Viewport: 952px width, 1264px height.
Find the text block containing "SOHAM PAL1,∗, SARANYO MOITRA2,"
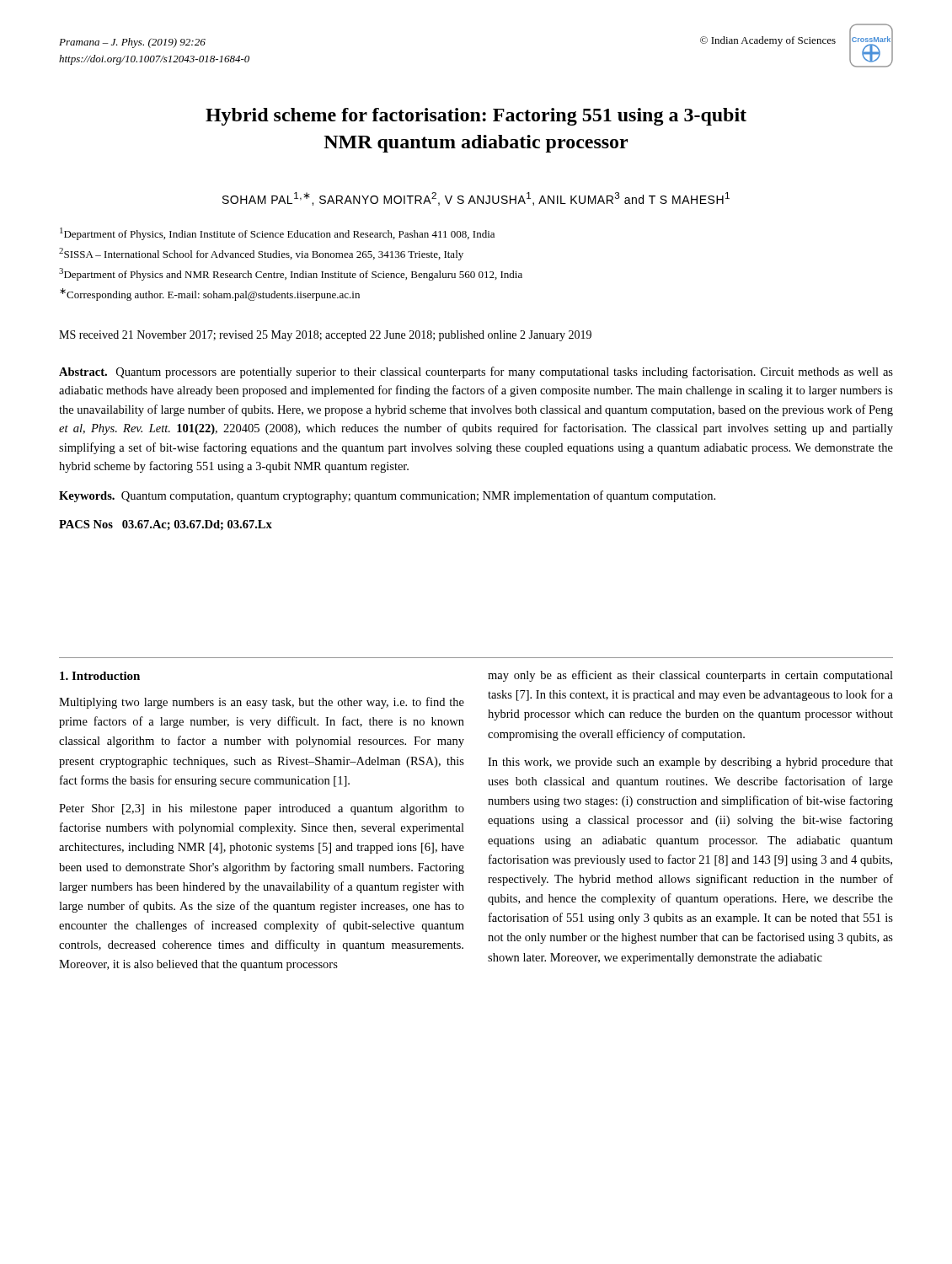coord(476,198)
